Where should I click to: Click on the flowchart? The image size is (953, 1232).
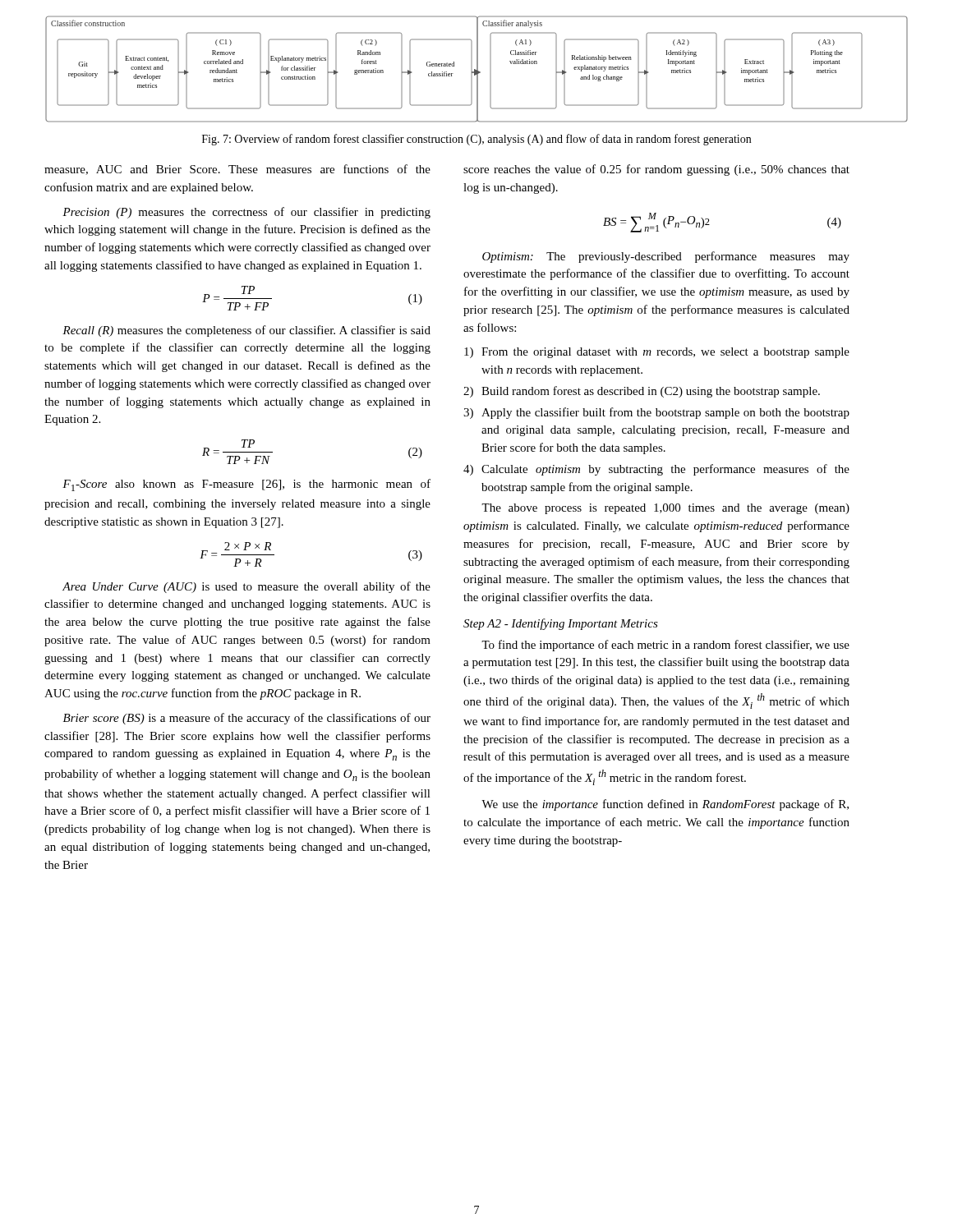click(476, 72)
